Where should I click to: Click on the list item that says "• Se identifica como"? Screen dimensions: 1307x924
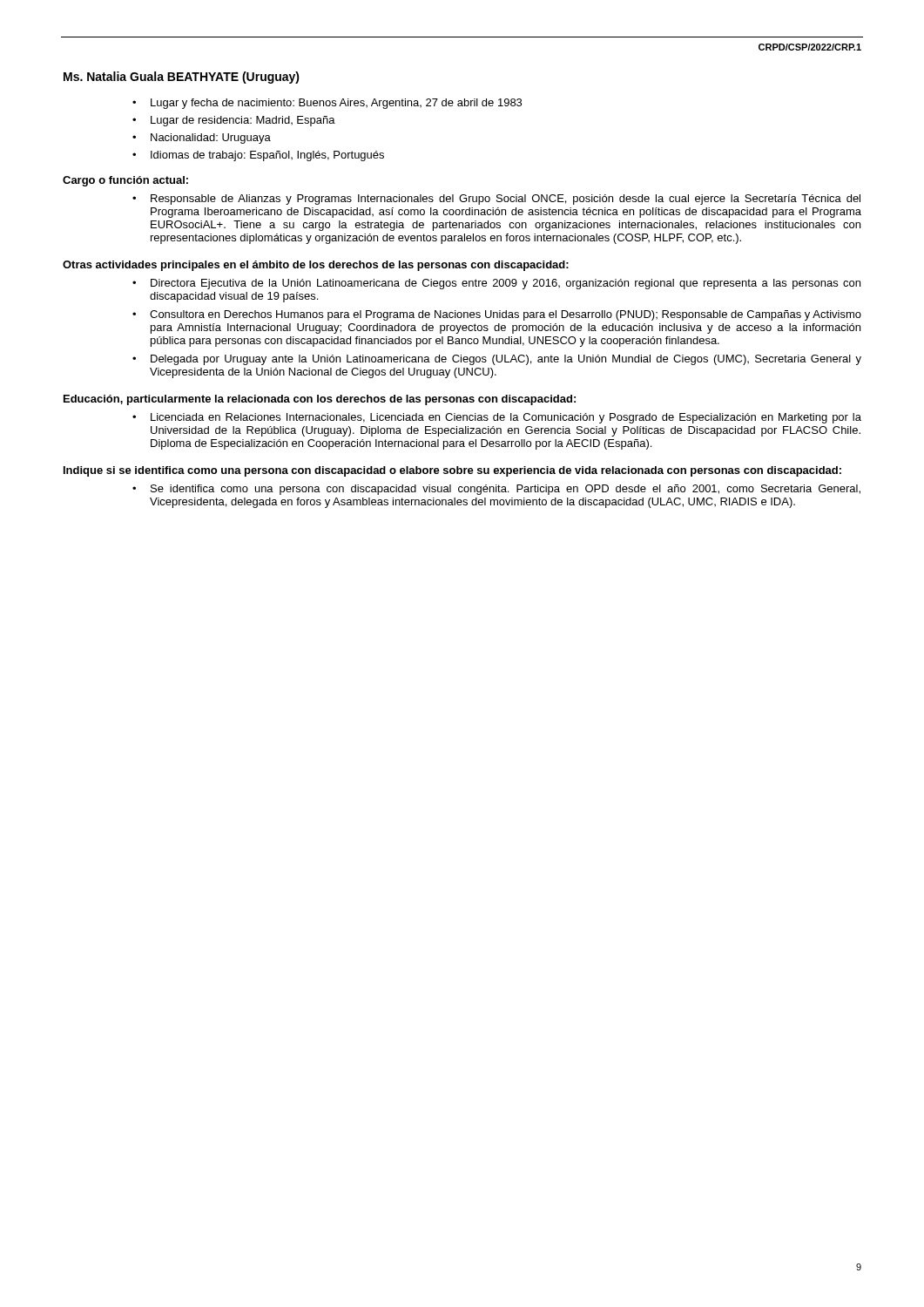pos(497,495)
